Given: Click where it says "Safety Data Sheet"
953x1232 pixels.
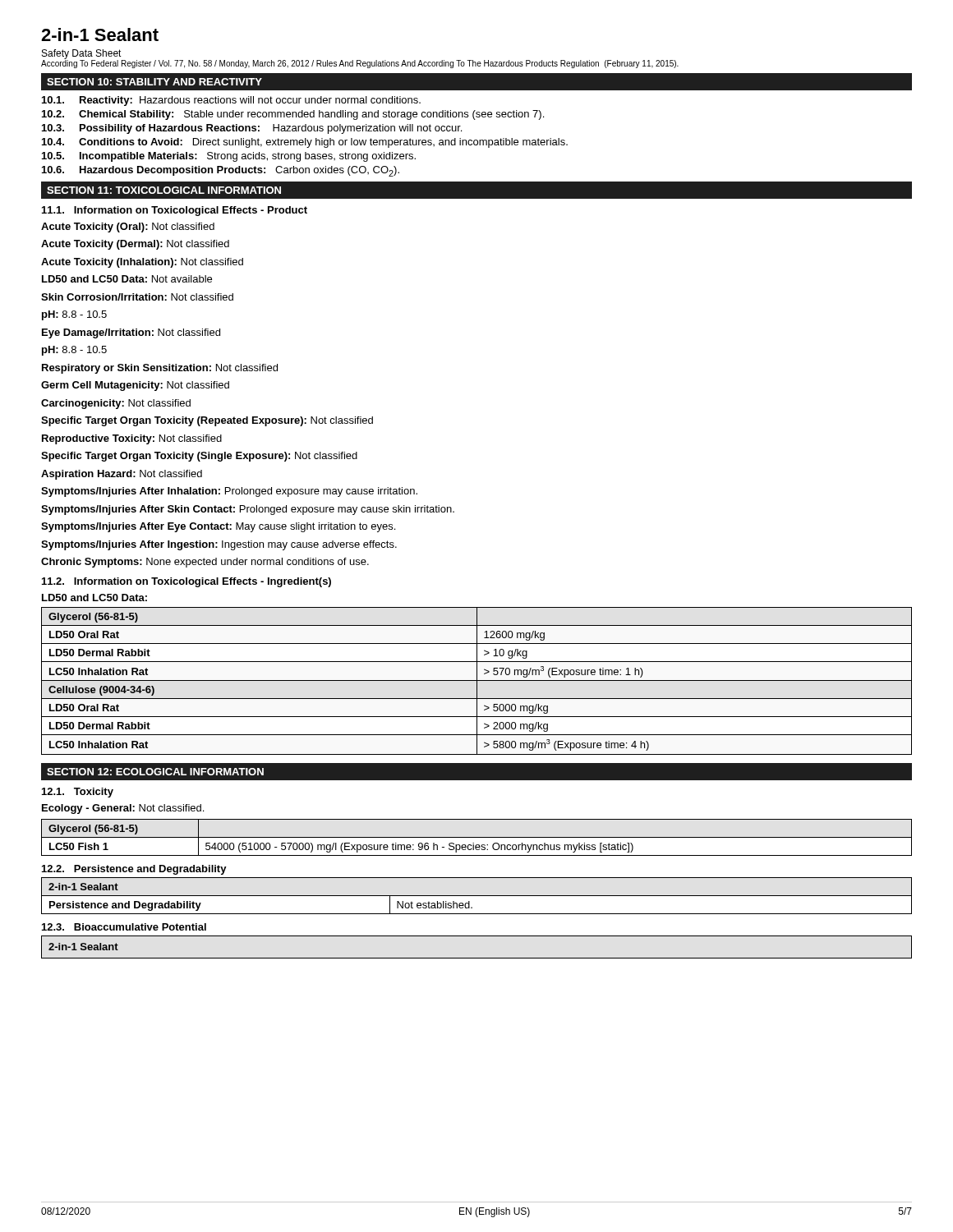Looking at the screenshot, I should pyautogui.click(x=81, y=53).
